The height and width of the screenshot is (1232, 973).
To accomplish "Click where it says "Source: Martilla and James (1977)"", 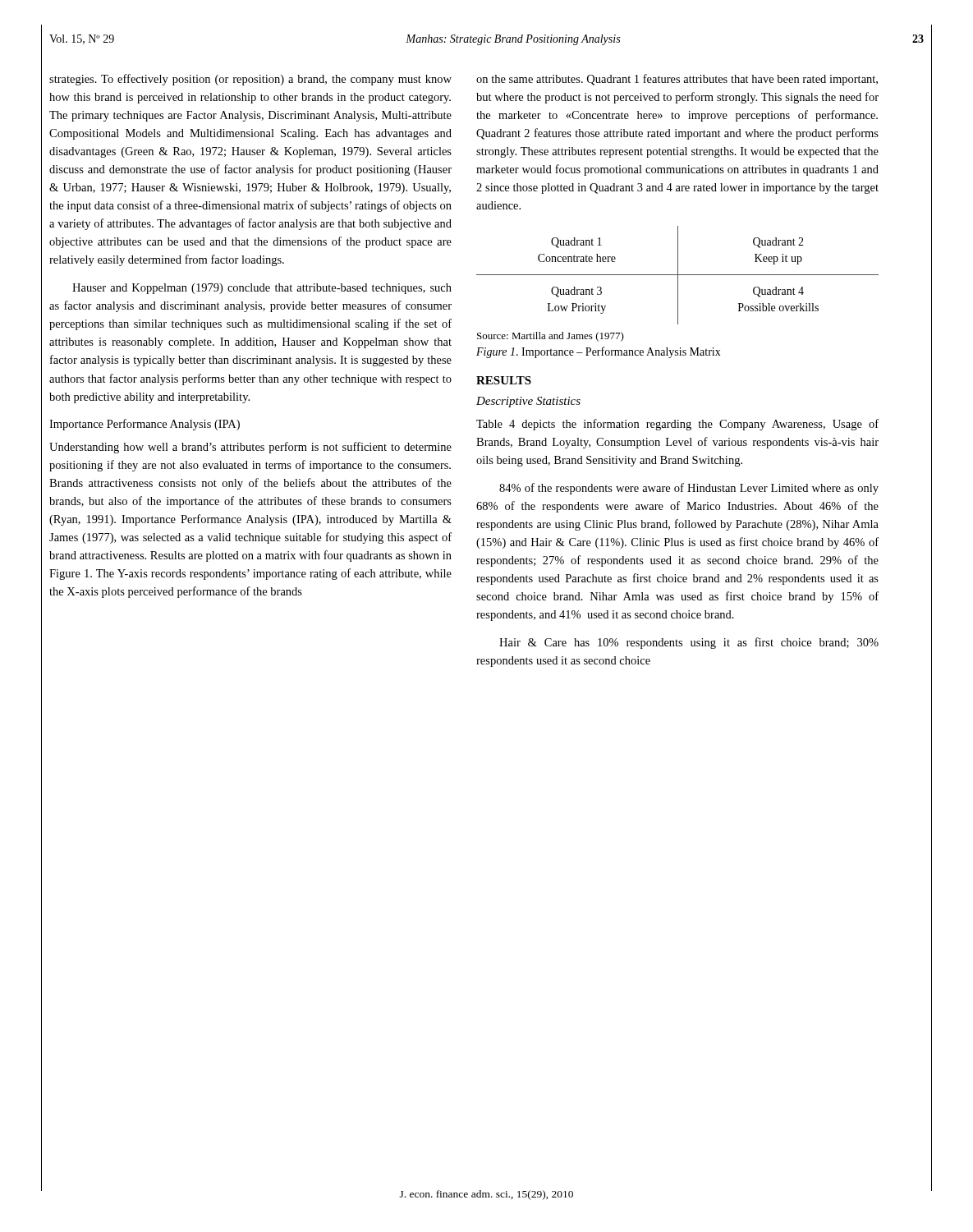I will (550, 335).
